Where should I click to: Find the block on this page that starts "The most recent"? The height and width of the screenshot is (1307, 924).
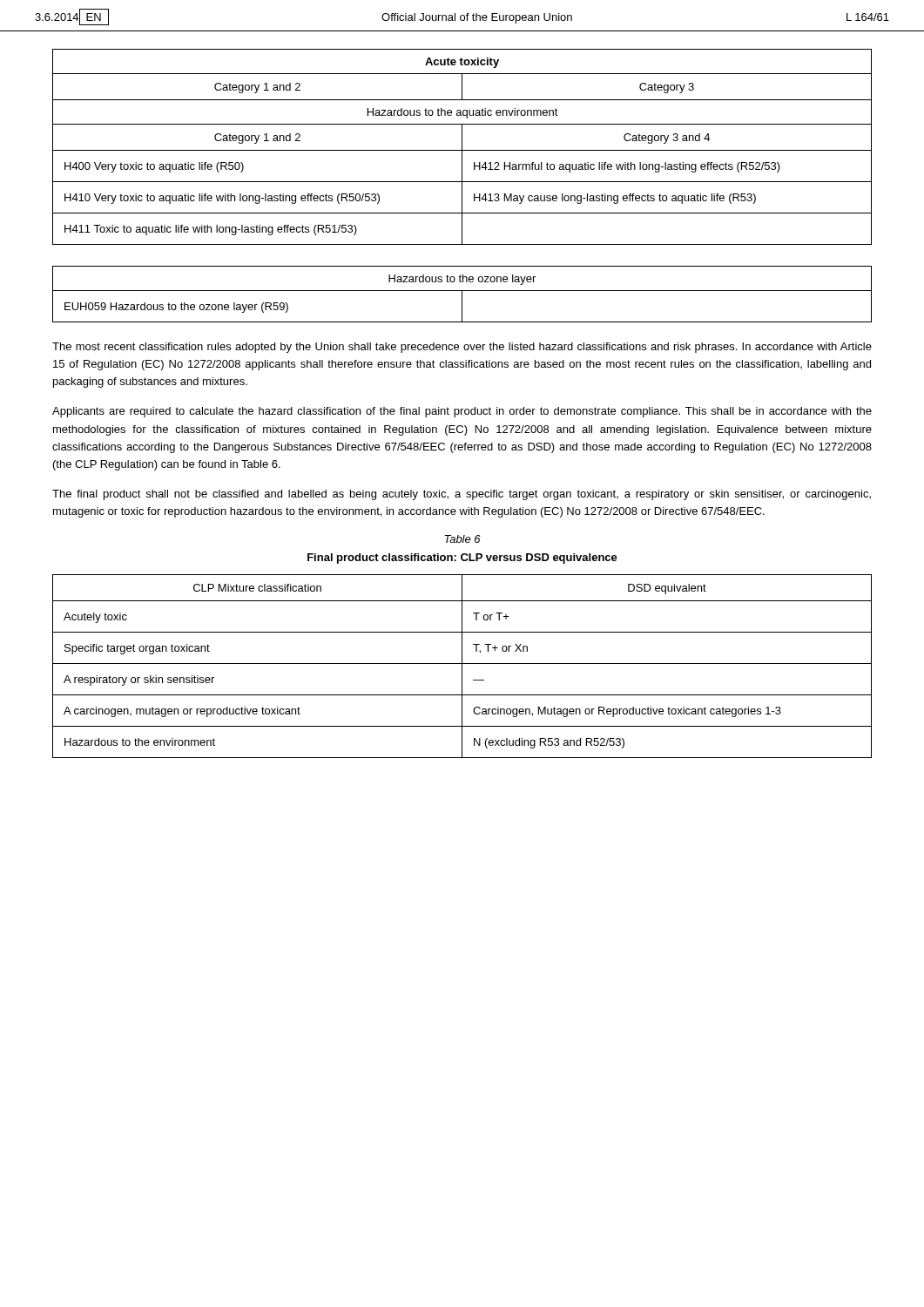click(462, 364)
